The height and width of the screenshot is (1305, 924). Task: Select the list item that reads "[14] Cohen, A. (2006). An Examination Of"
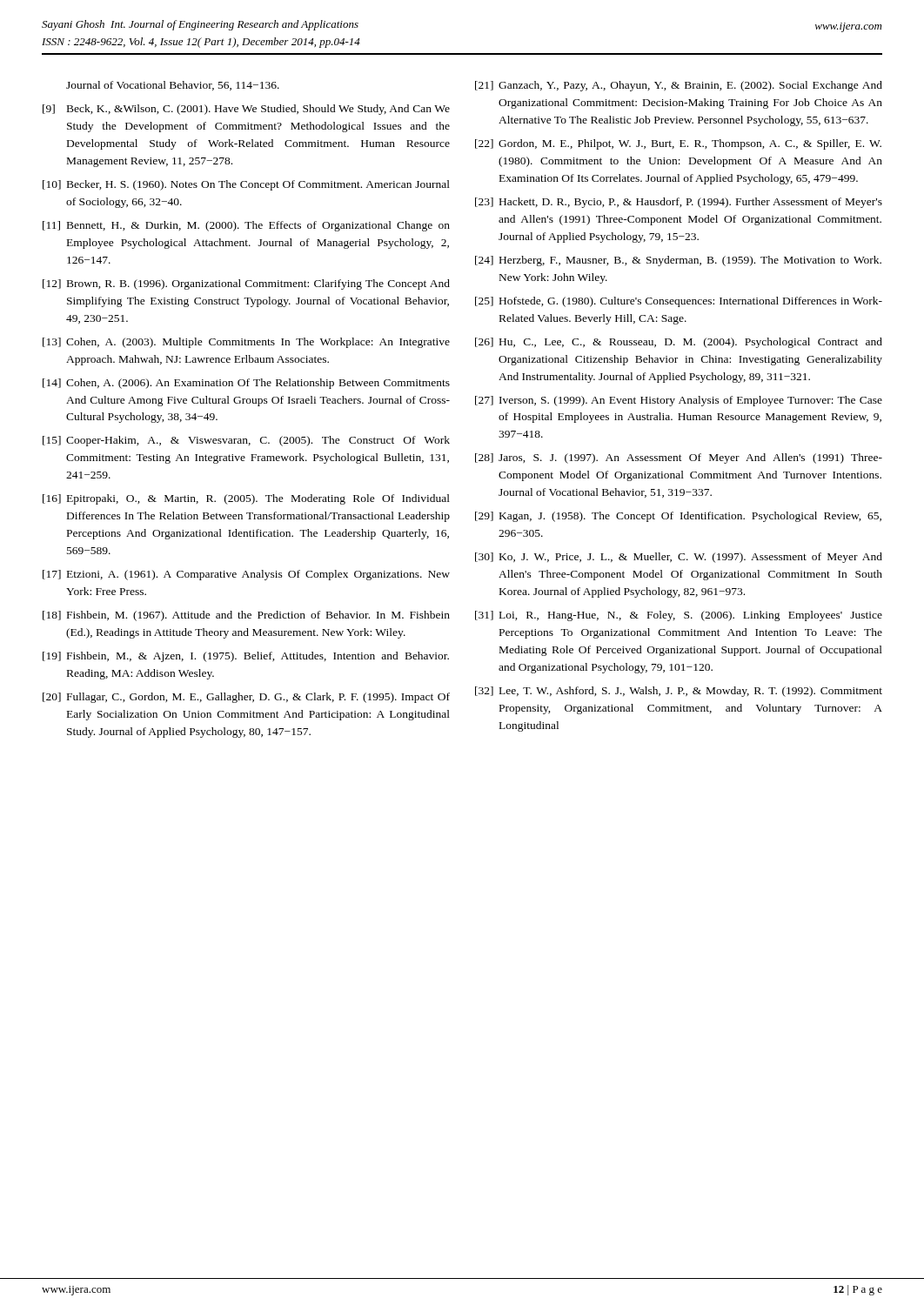point(246,400)
